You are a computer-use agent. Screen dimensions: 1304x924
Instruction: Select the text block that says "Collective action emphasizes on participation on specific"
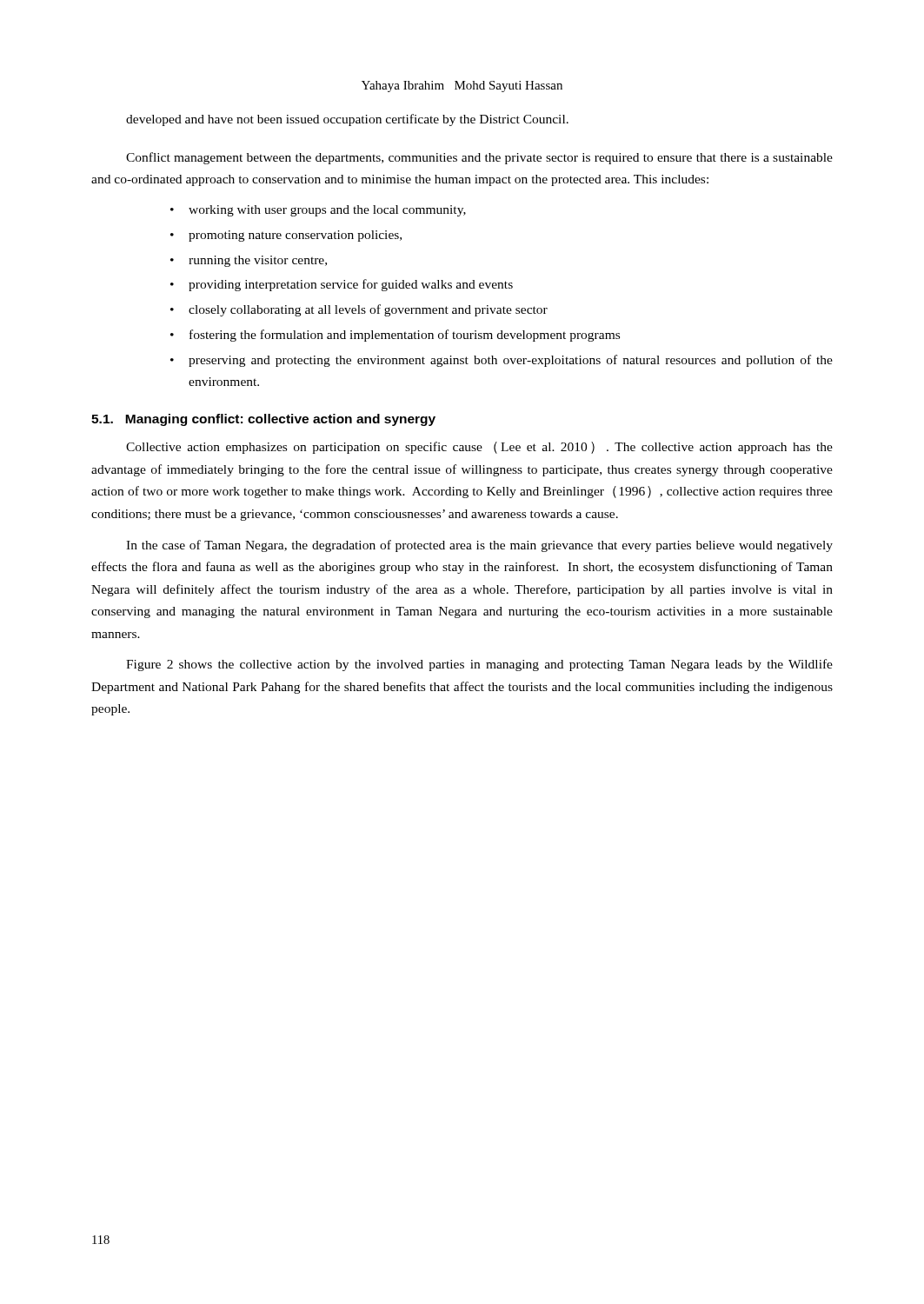(x=462, y=480)
